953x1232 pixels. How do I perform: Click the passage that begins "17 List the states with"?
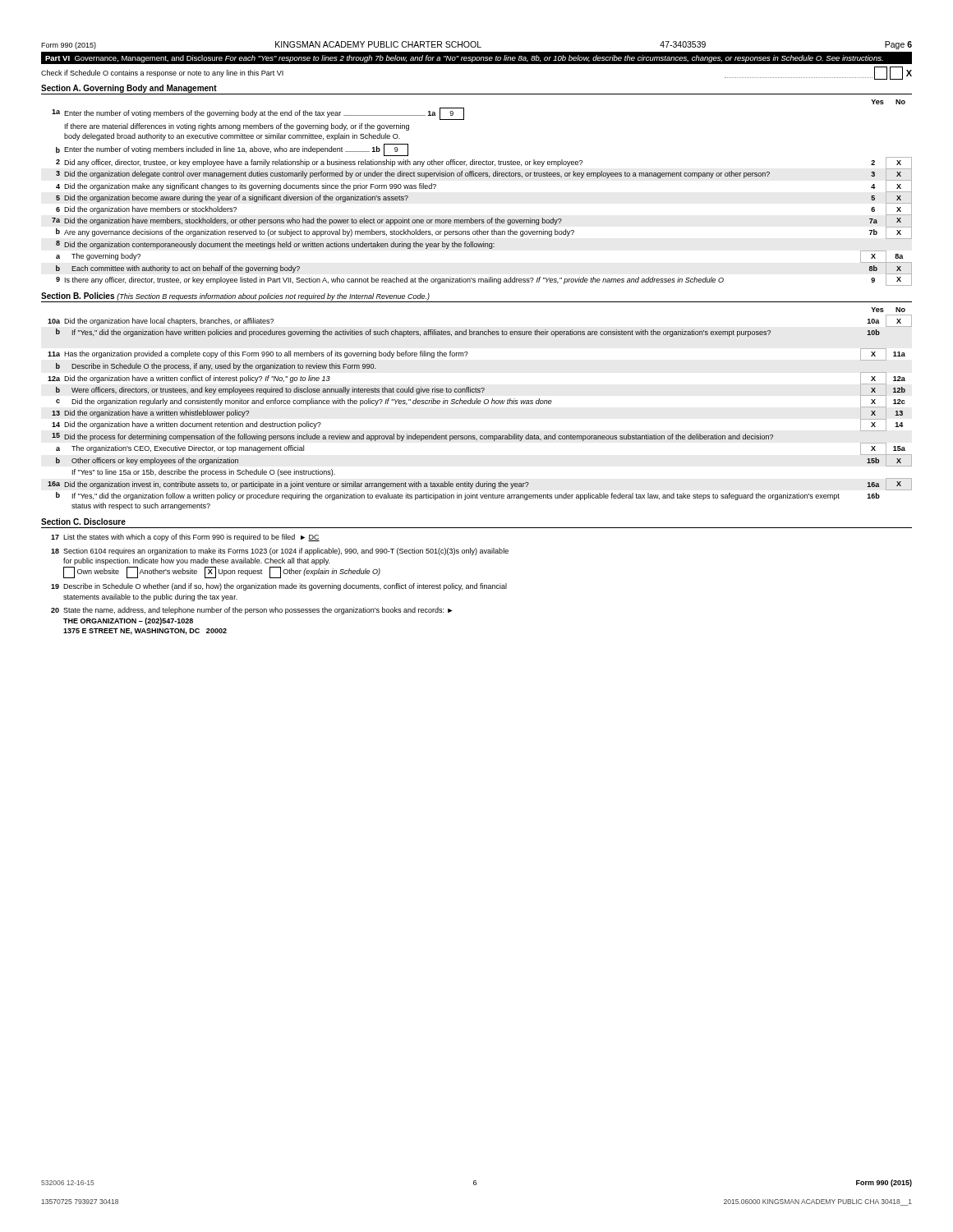(180, 538)
